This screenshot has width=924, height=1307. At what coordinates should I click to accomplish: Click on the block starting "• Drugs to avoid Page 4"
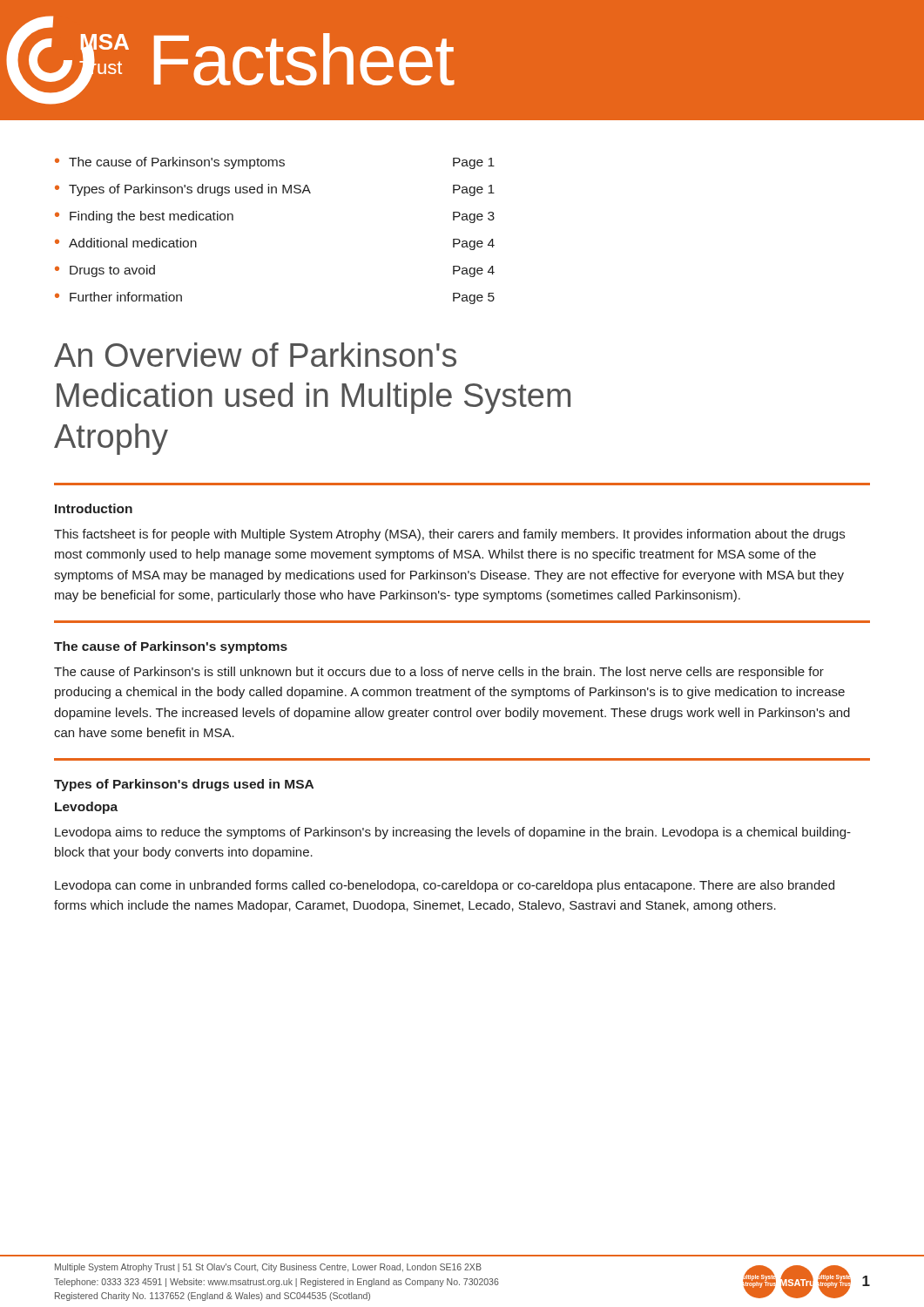(101, 271)
